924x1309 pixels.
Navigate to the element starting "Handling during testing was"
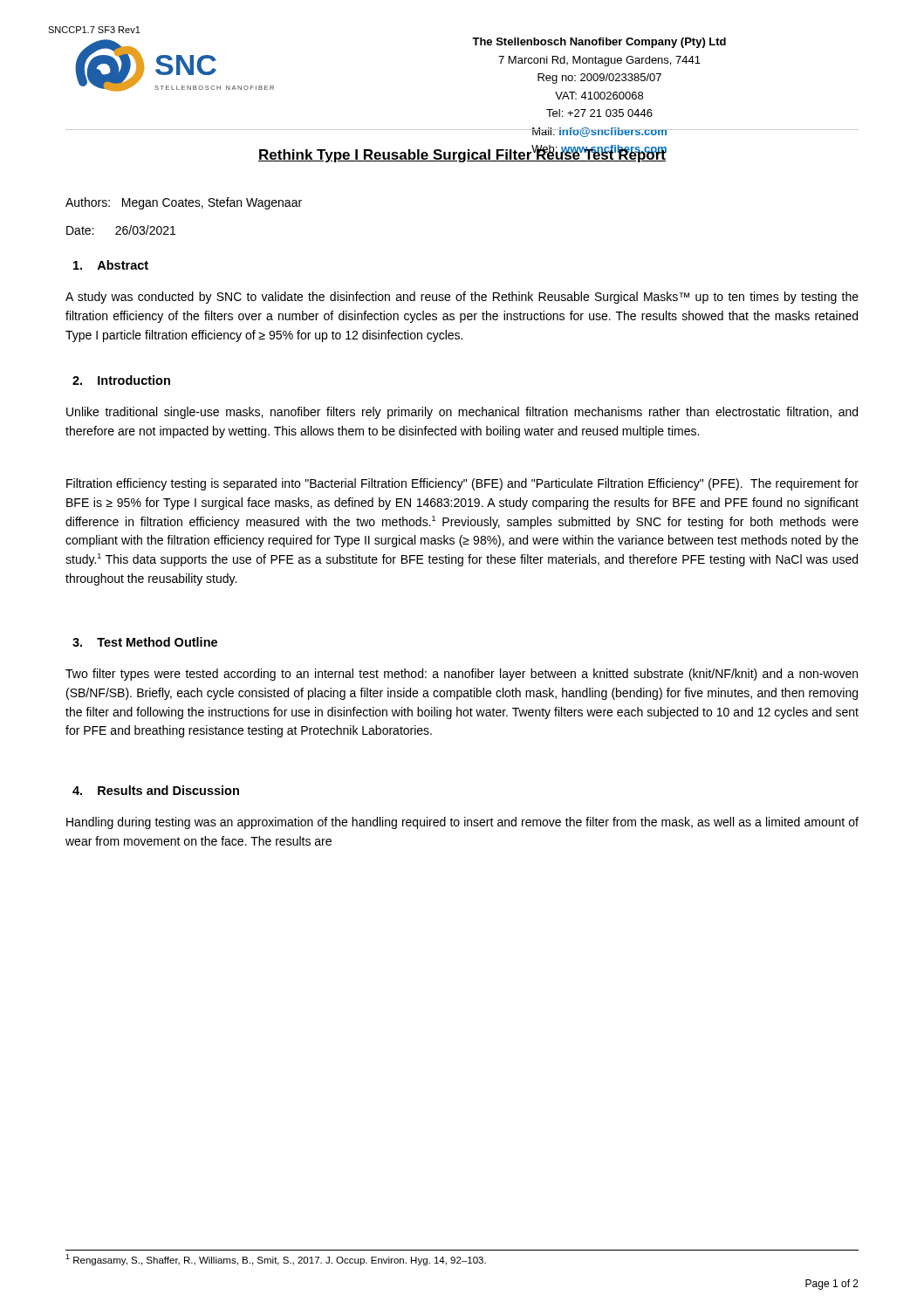[x=462, y=832]
